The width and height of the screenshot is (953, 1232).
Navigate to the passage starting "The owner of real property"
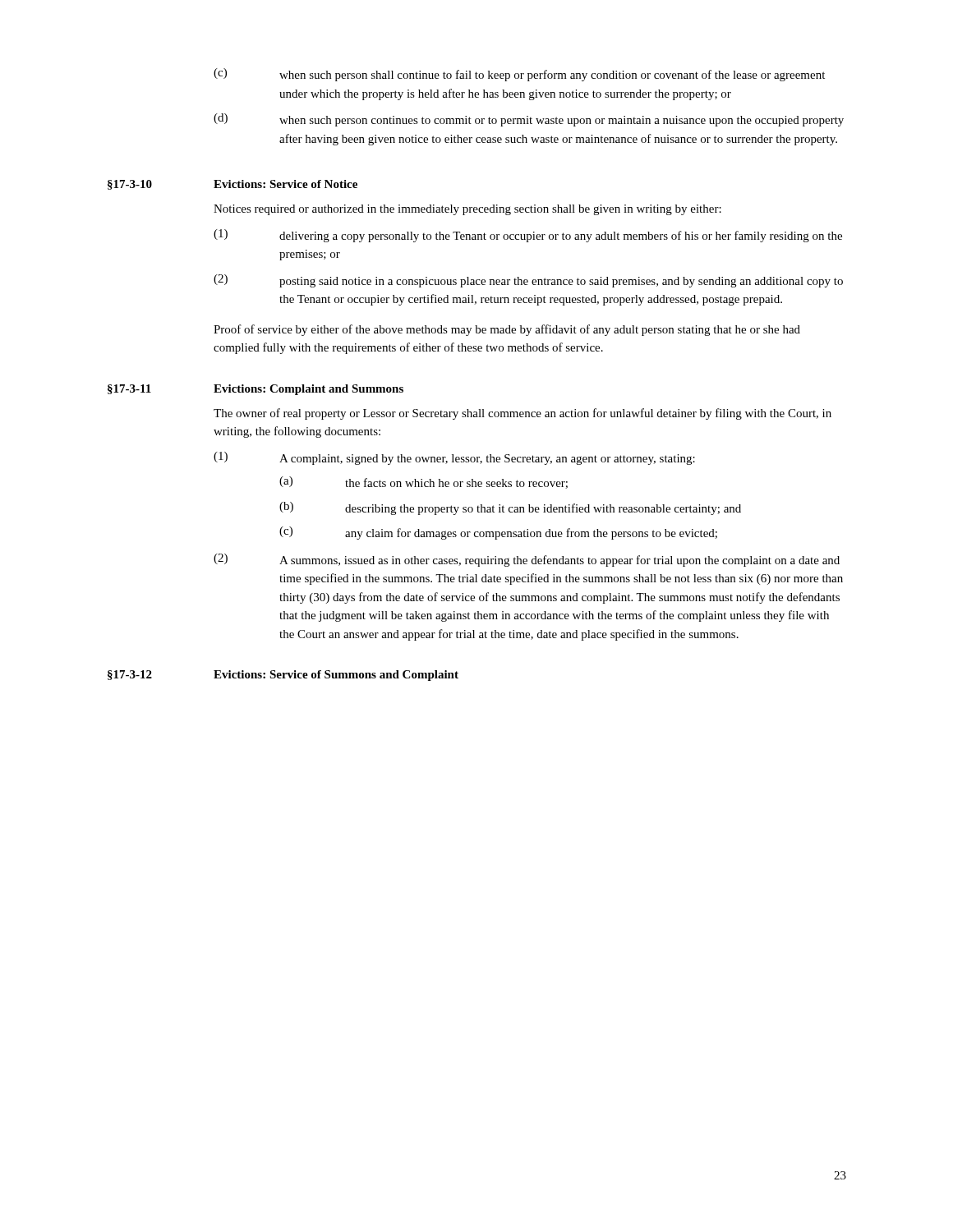[523, 422]
